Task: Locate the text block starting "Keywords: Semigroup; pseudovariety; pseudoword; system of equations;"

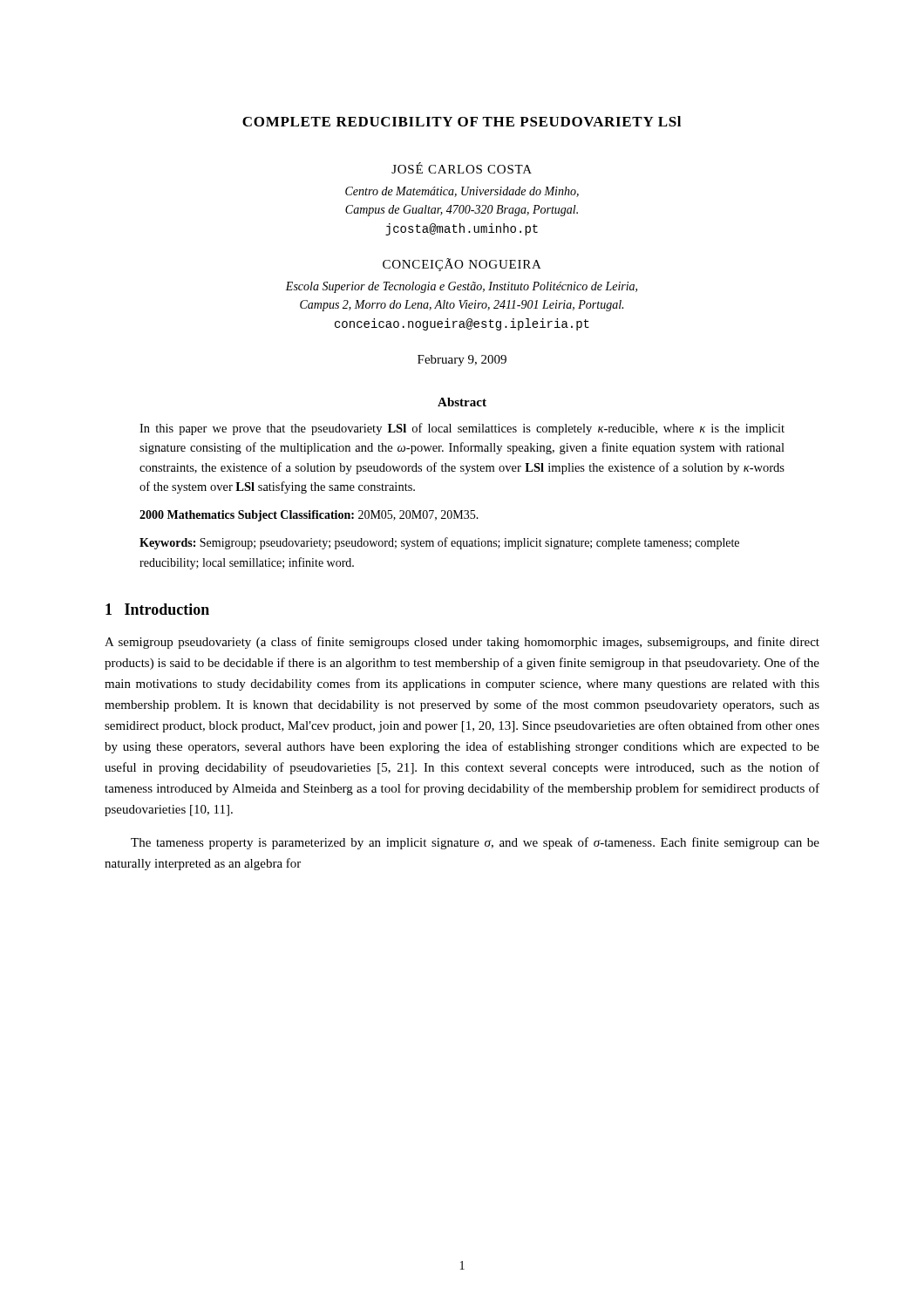Action: 440,553
